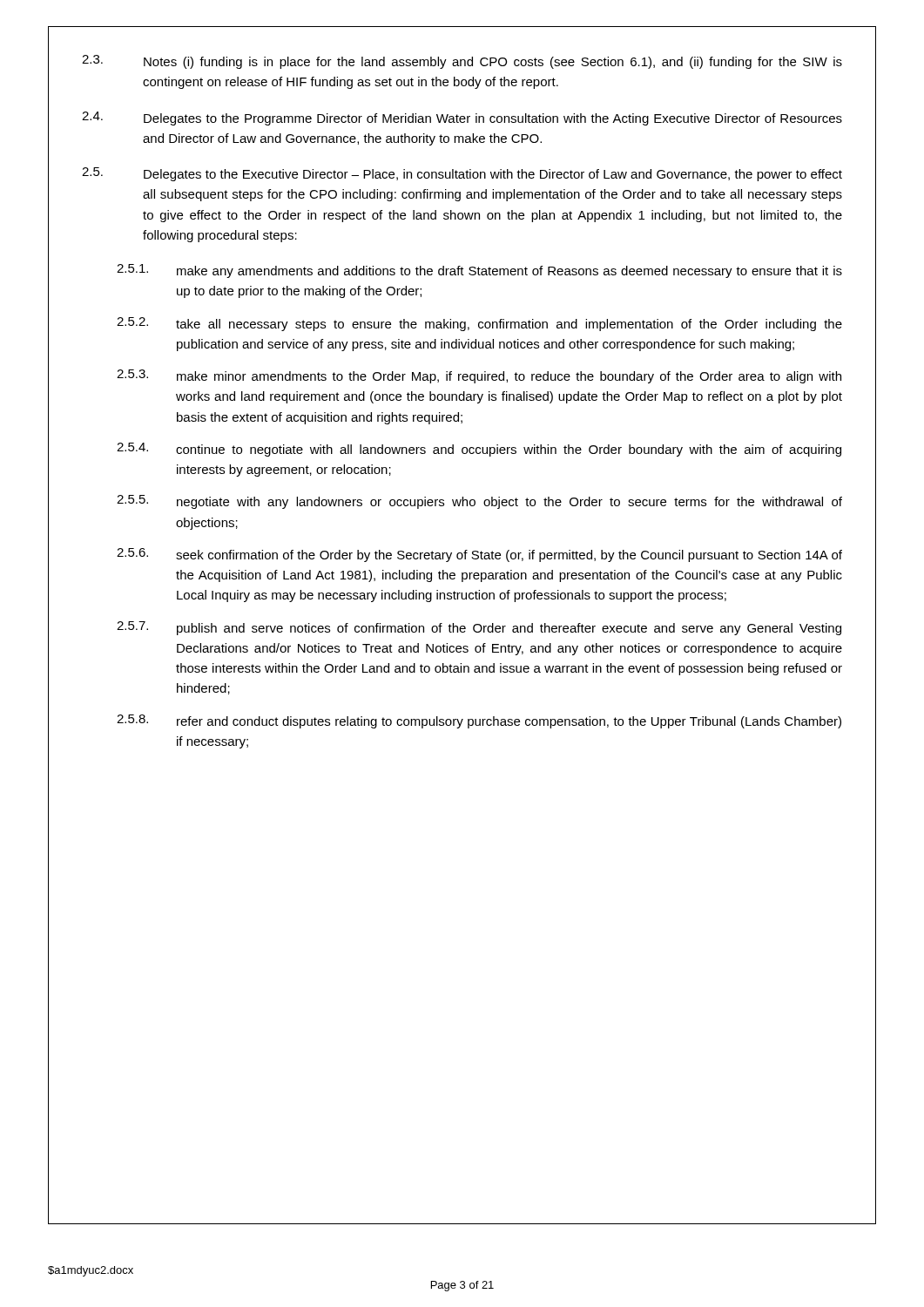Screen dimensions: 1307x924
Task: Locate the list item that reads "2.3. Notes (i) funding is in place"
Action: pyautogui.click(x=462, y=72)
